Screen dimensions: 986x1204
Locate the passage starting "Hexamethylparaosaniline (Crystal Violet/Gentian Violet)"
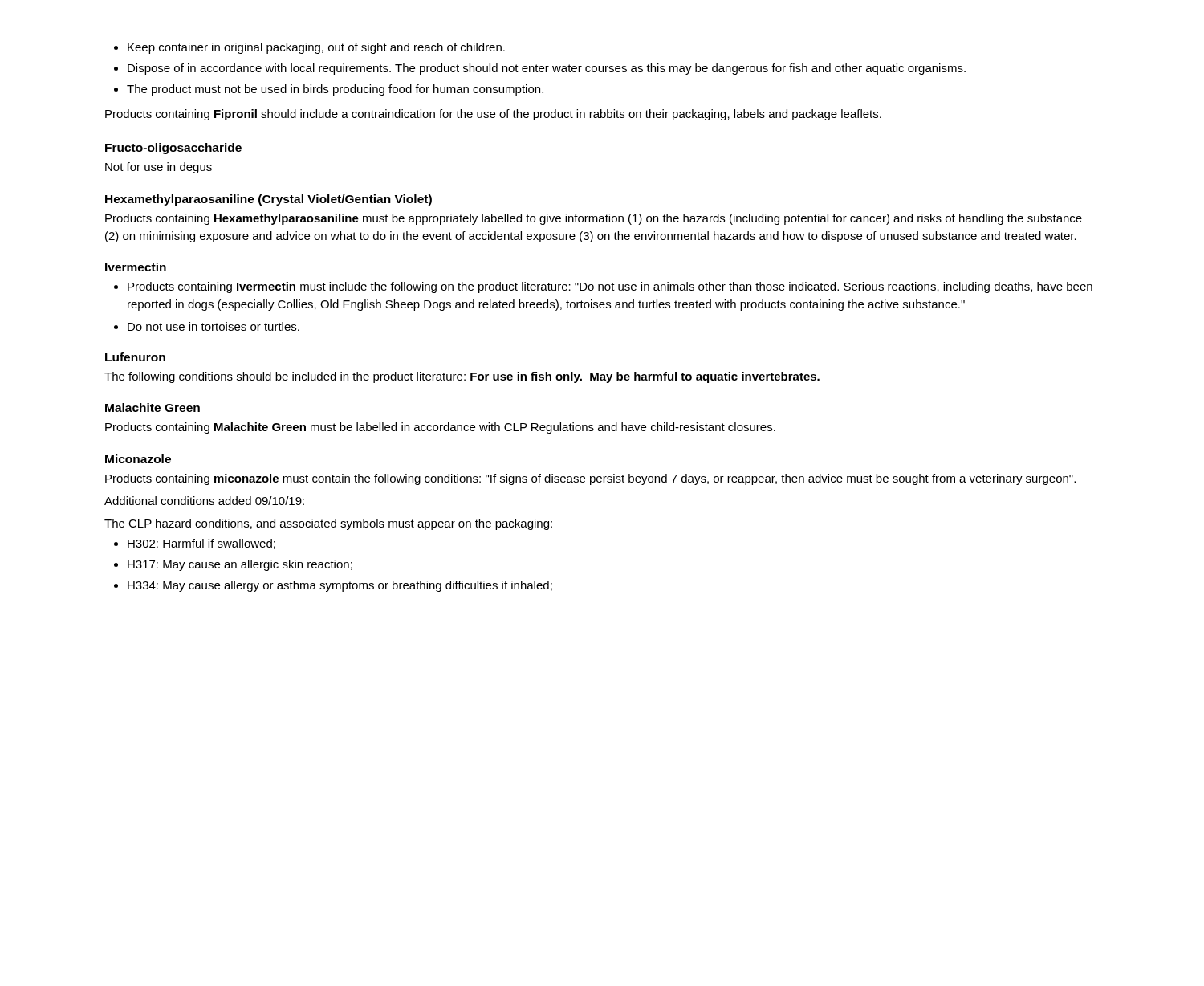click(x=268, y=199)
